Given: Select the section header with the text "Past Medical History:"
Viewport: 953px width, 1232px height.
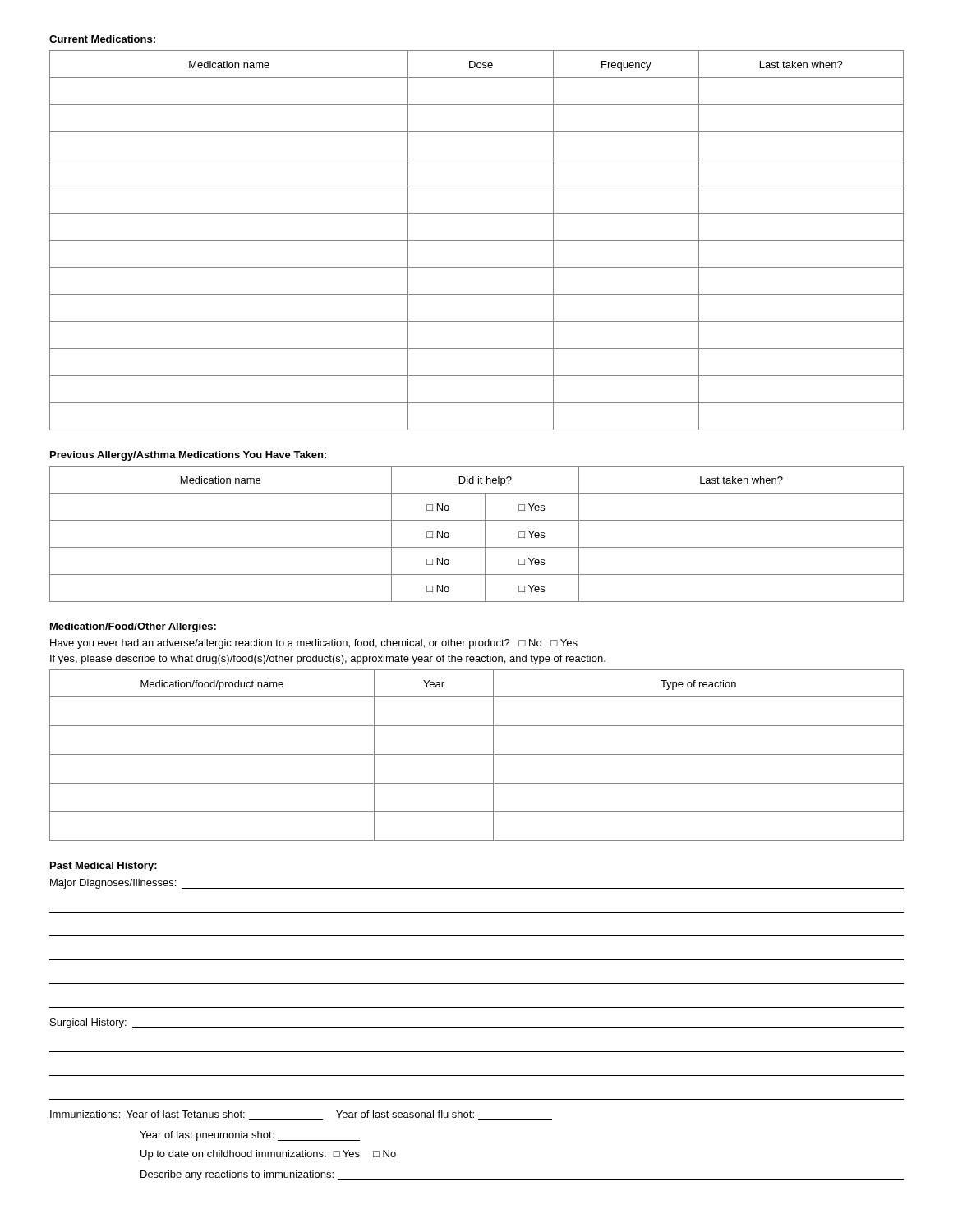Looking at the screenshot, I should [103, 865].
